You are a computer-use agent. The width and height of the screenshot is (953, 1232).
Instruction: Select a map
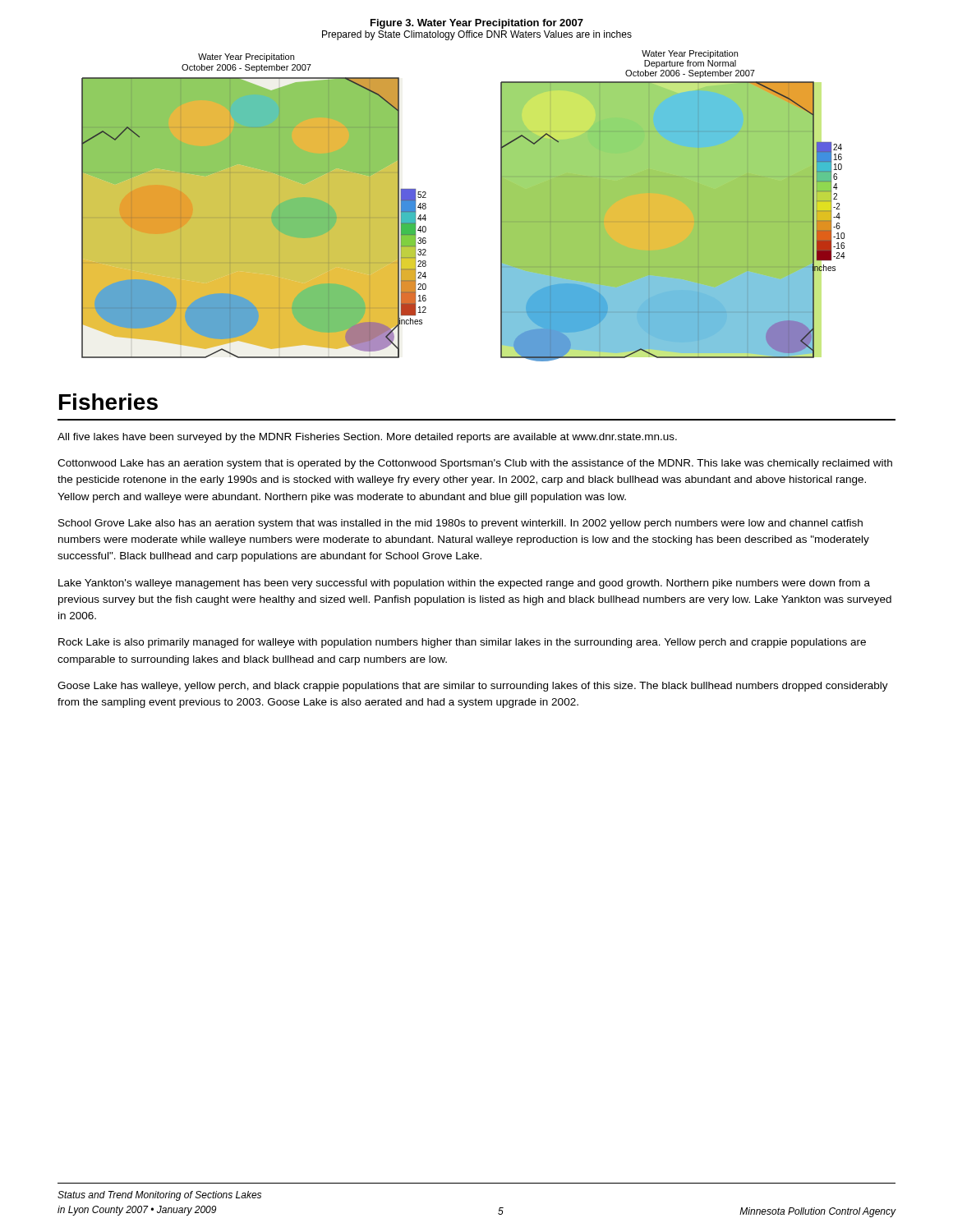(x=476, y=209)
